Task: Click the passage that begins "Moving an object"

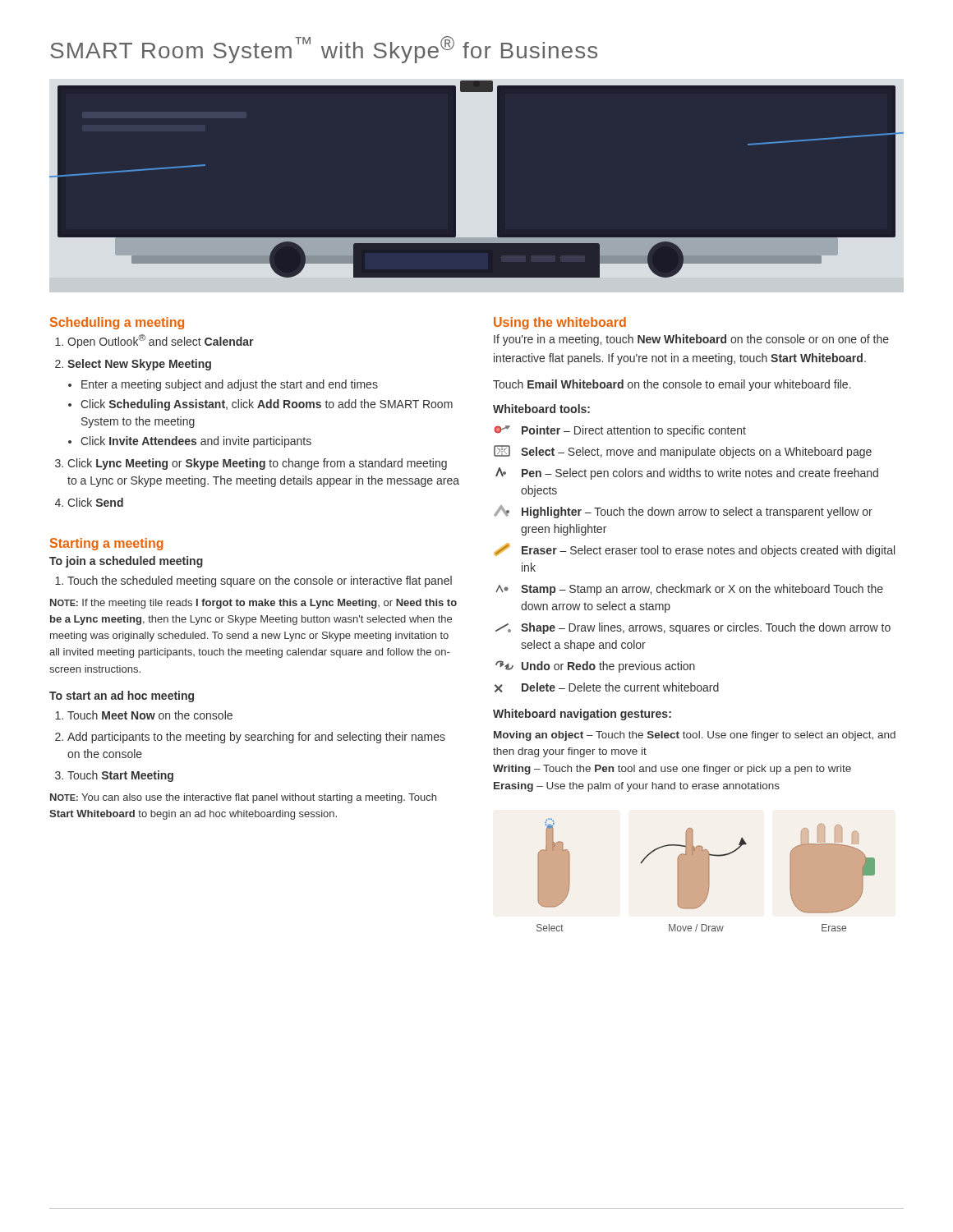Action: (694, 760)
